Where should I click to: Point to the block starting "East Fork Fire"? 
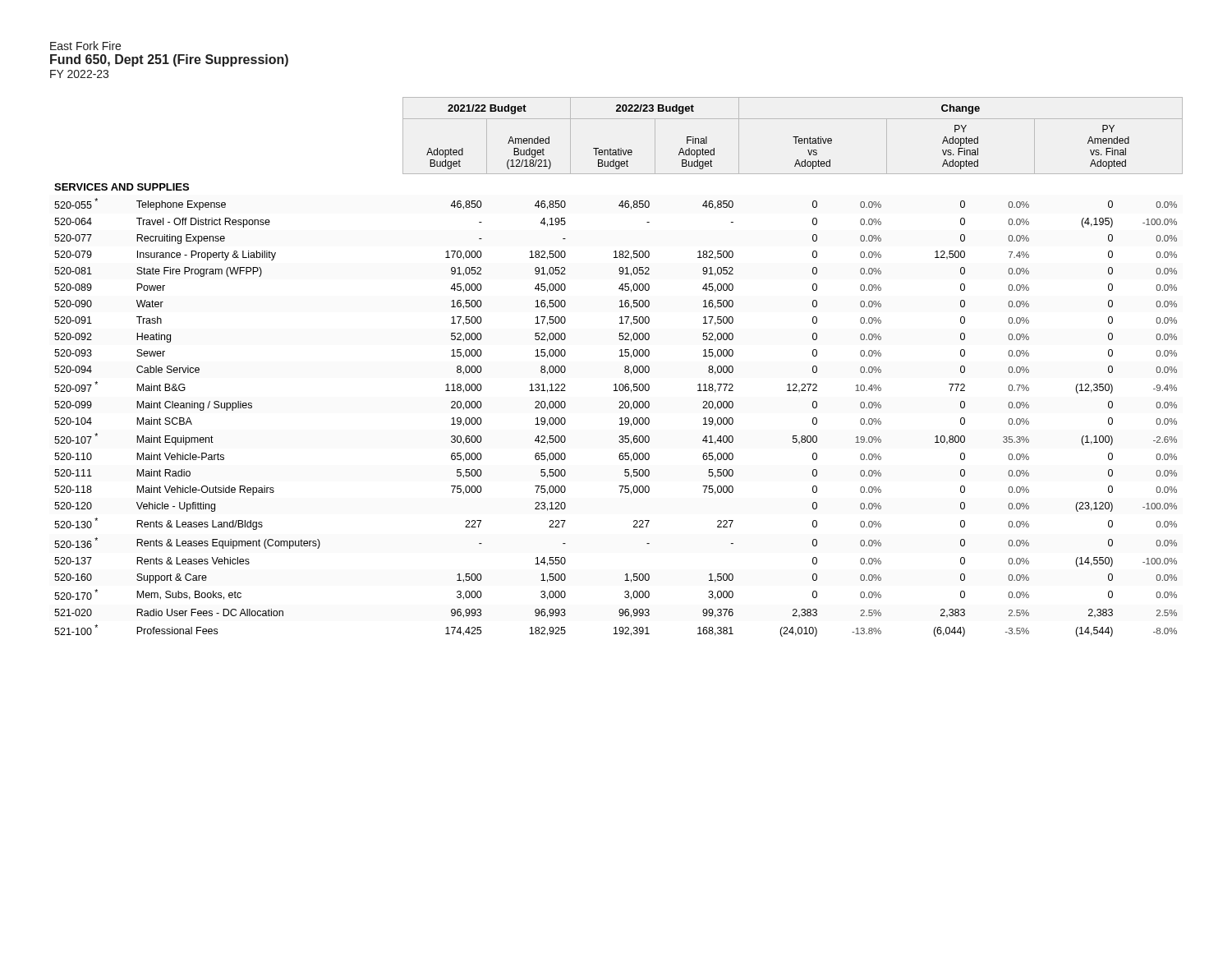click(x=85, y=46)
